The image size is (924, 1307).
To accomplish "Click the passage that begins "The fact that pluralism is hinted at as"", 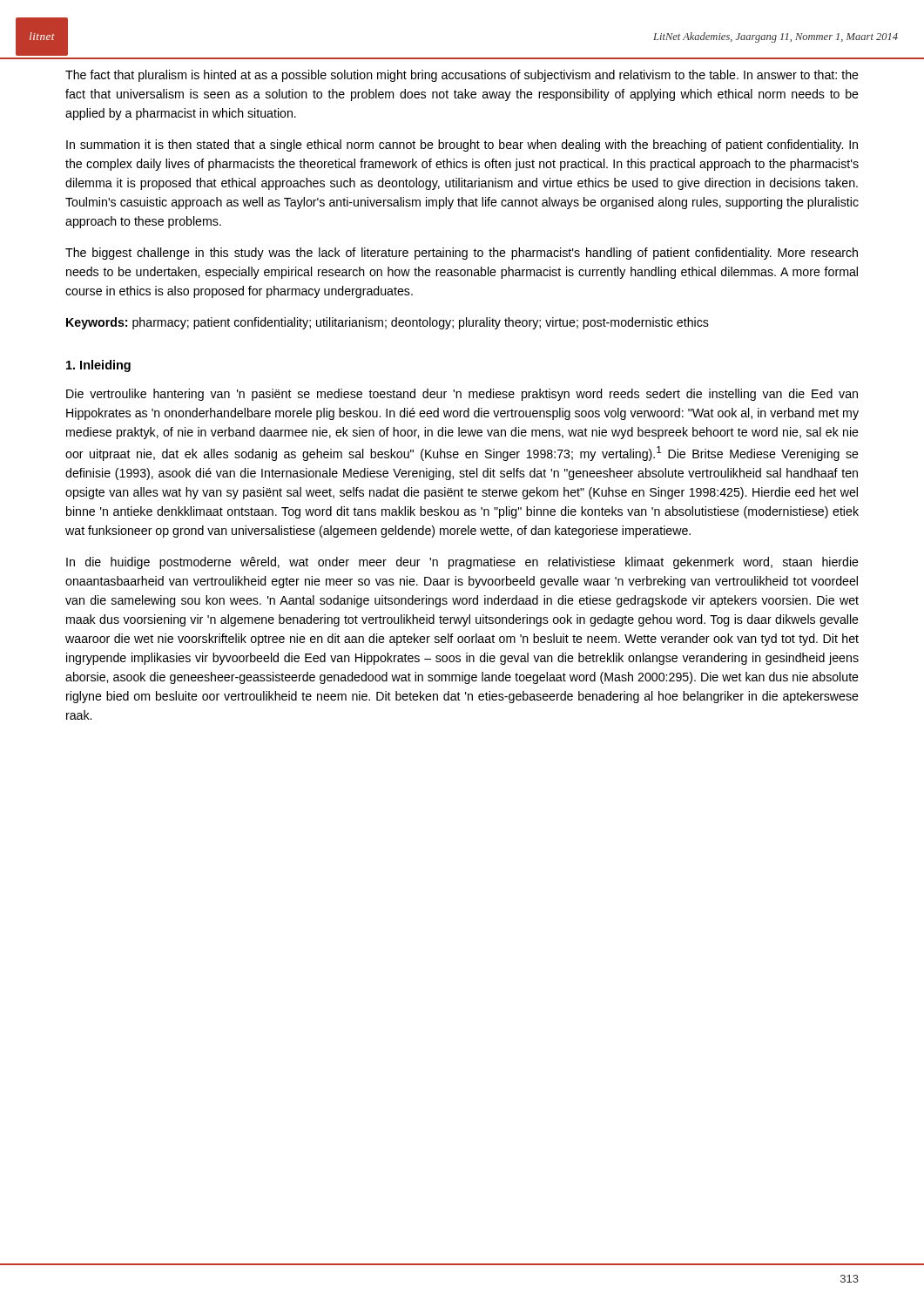I will [462, 94].
